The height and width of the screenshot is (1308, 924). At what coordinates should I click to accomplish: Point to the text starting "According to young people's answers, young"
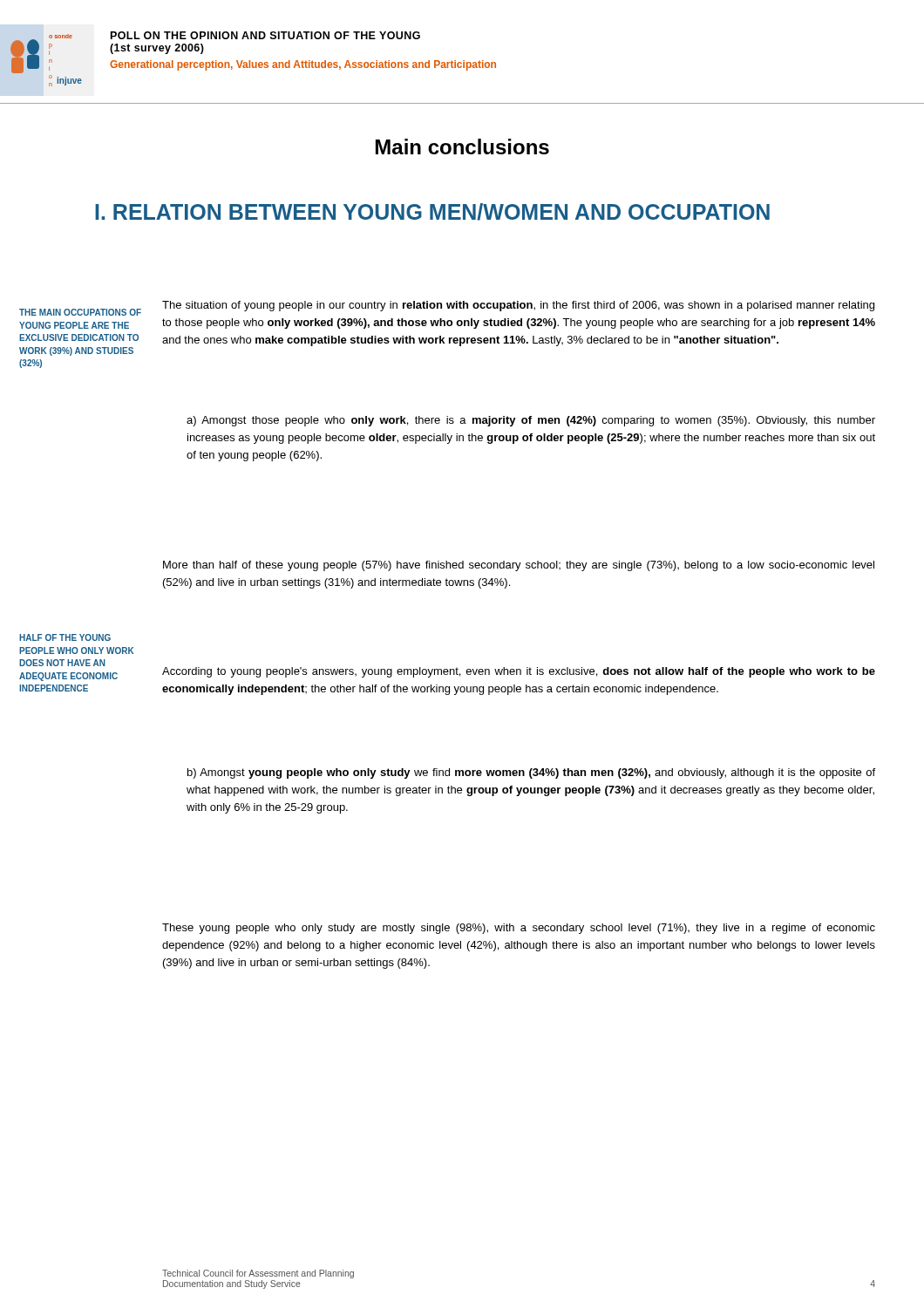click(x=519, y=680)
